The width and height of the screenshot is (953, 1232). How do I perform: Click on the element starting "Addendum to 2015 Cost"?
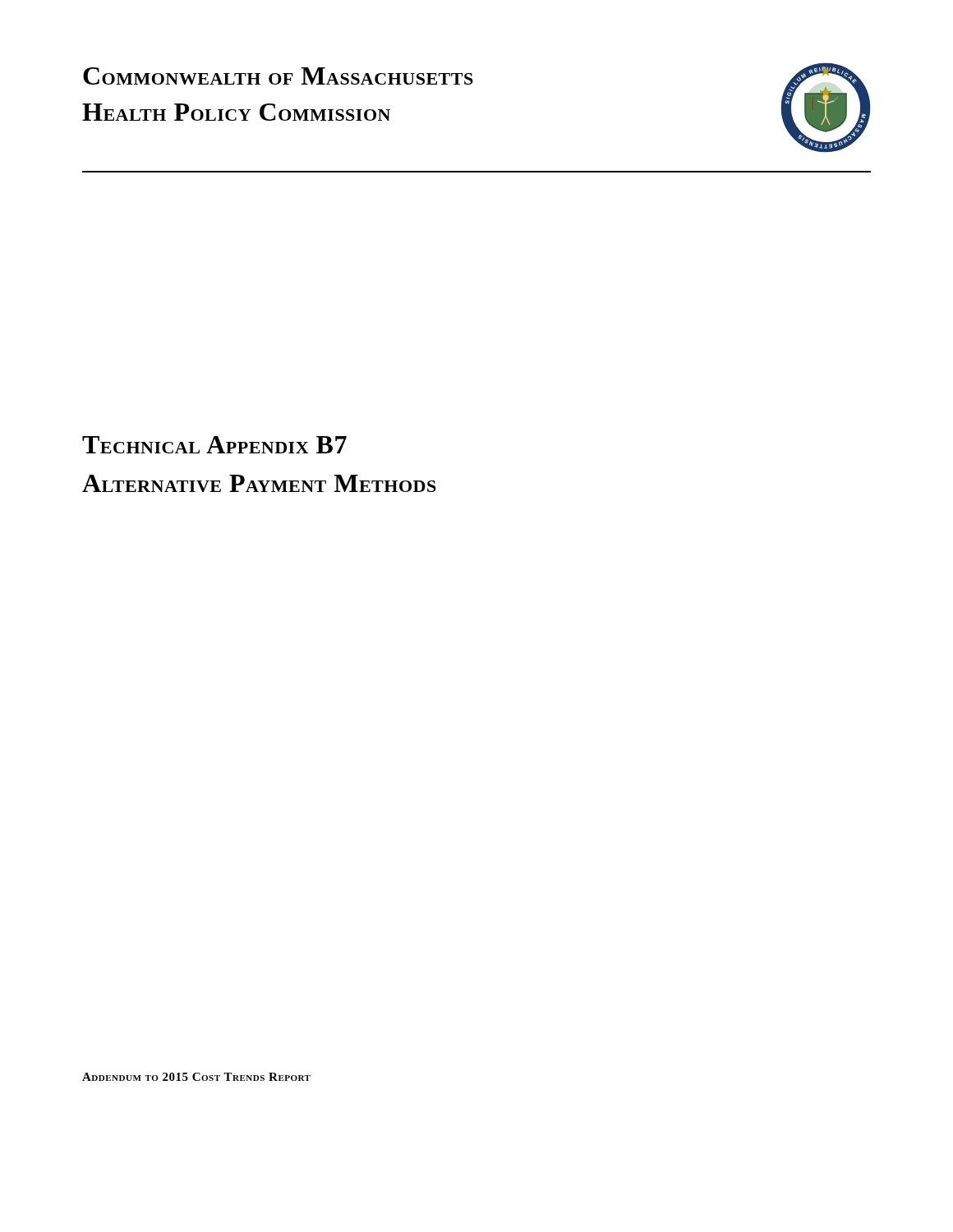197,1077
